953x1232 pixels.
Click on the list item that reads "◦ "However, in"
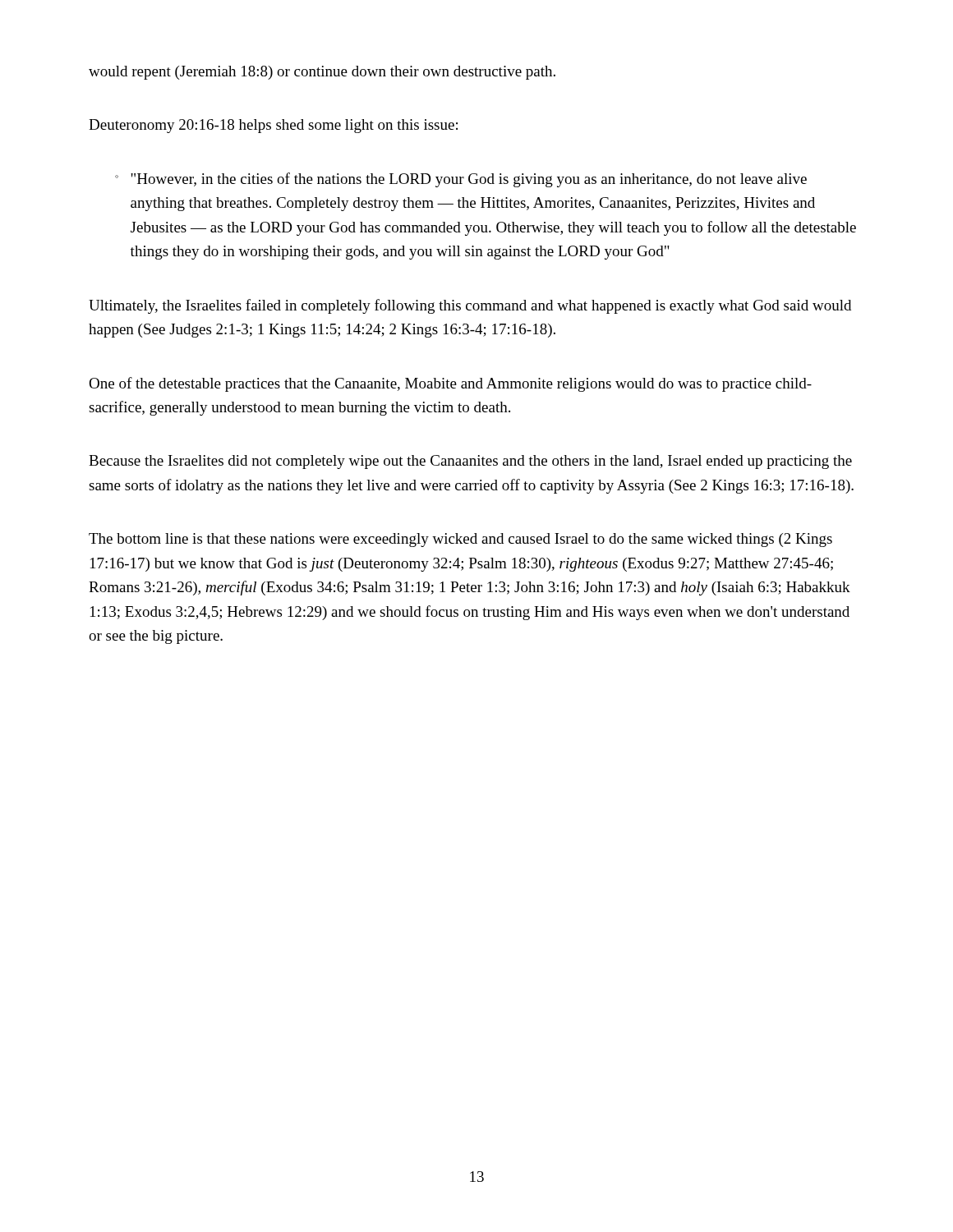pos(490,215)
